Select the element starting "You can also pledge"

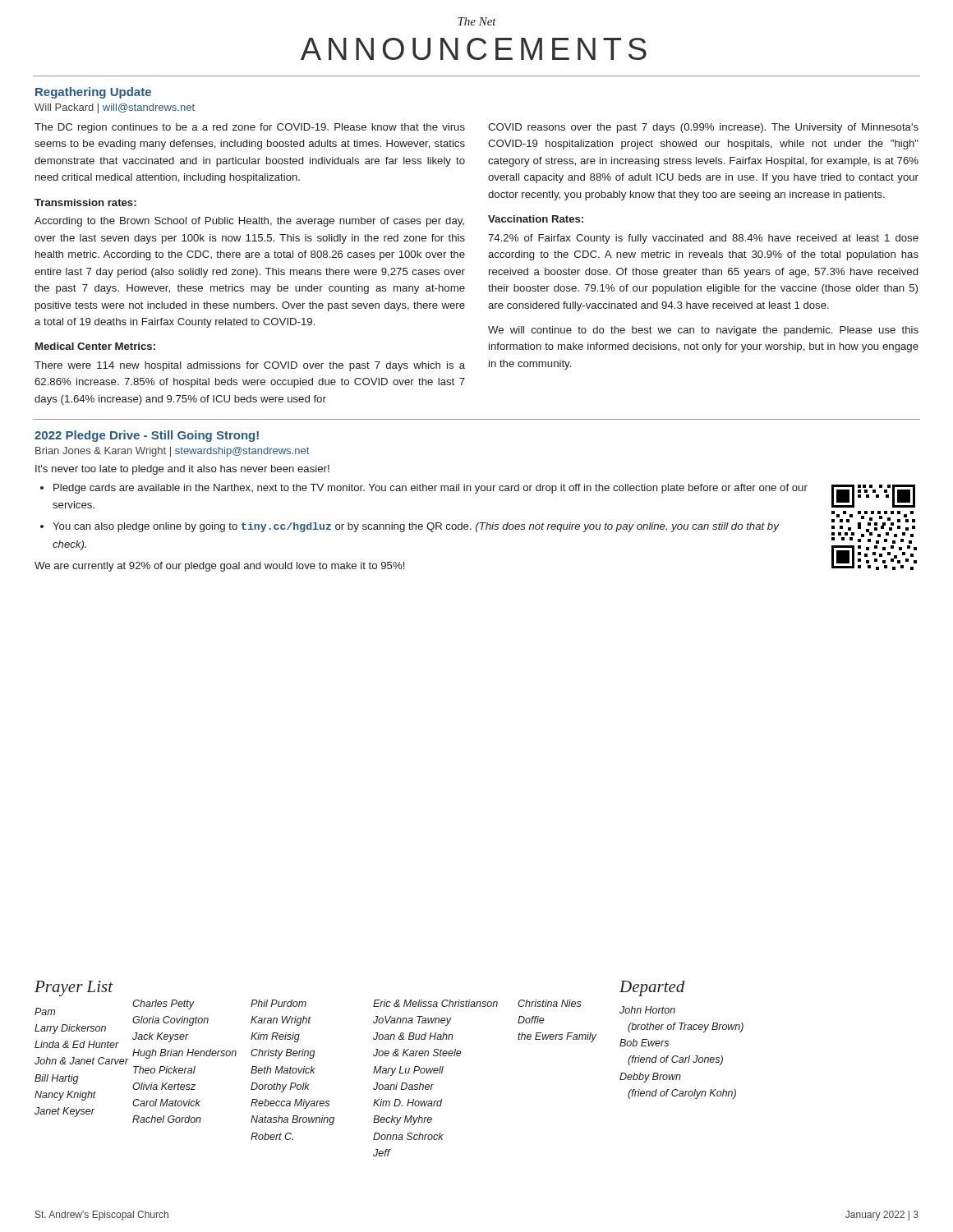tap(416, 535)
